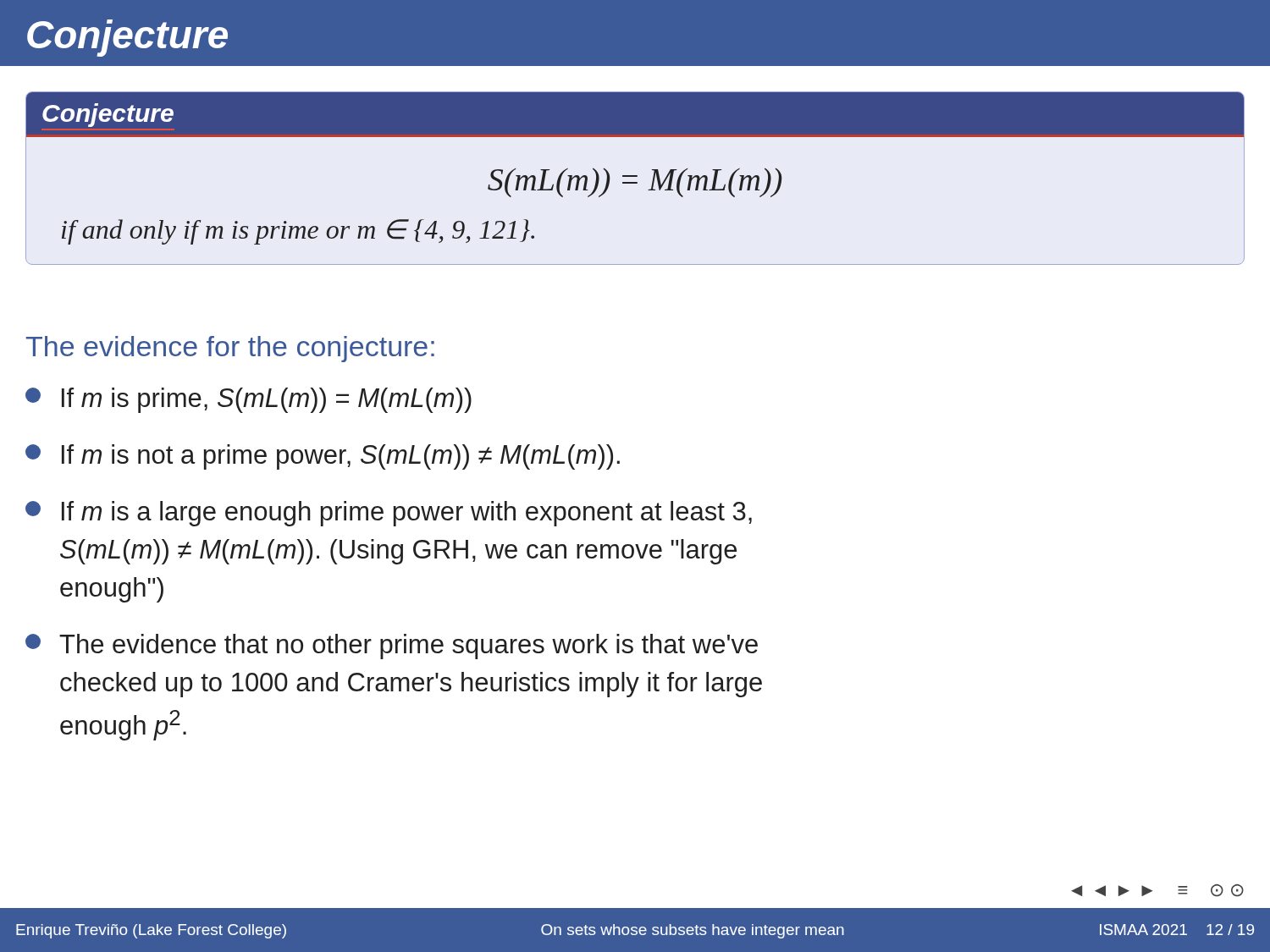Where is the passage that starts "If m is a large"?
This screenshot has width=1270, height=952.
click(390, 550)
